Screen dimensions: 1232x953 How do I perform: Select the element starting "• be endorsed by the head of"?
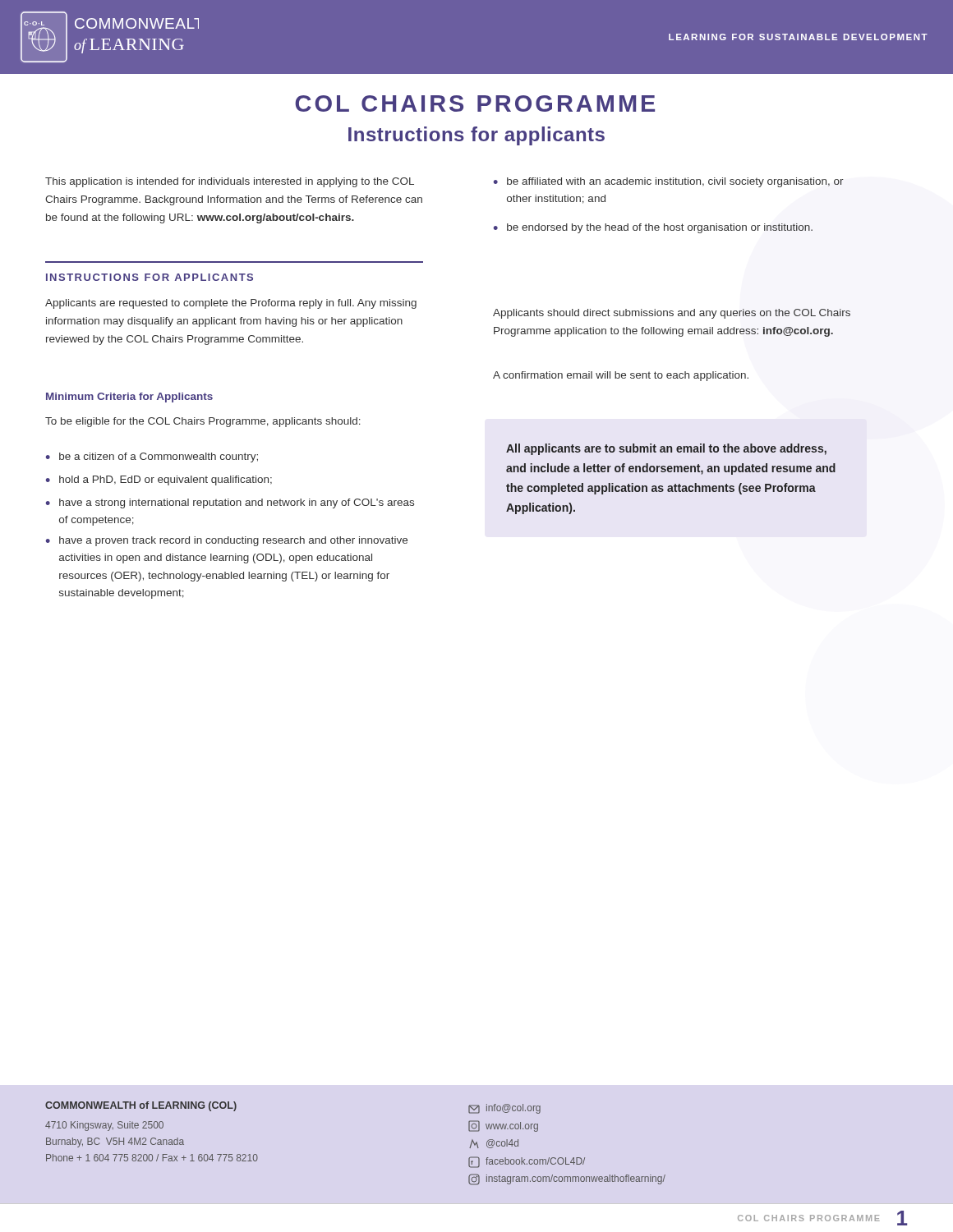[x=653, y=229]
